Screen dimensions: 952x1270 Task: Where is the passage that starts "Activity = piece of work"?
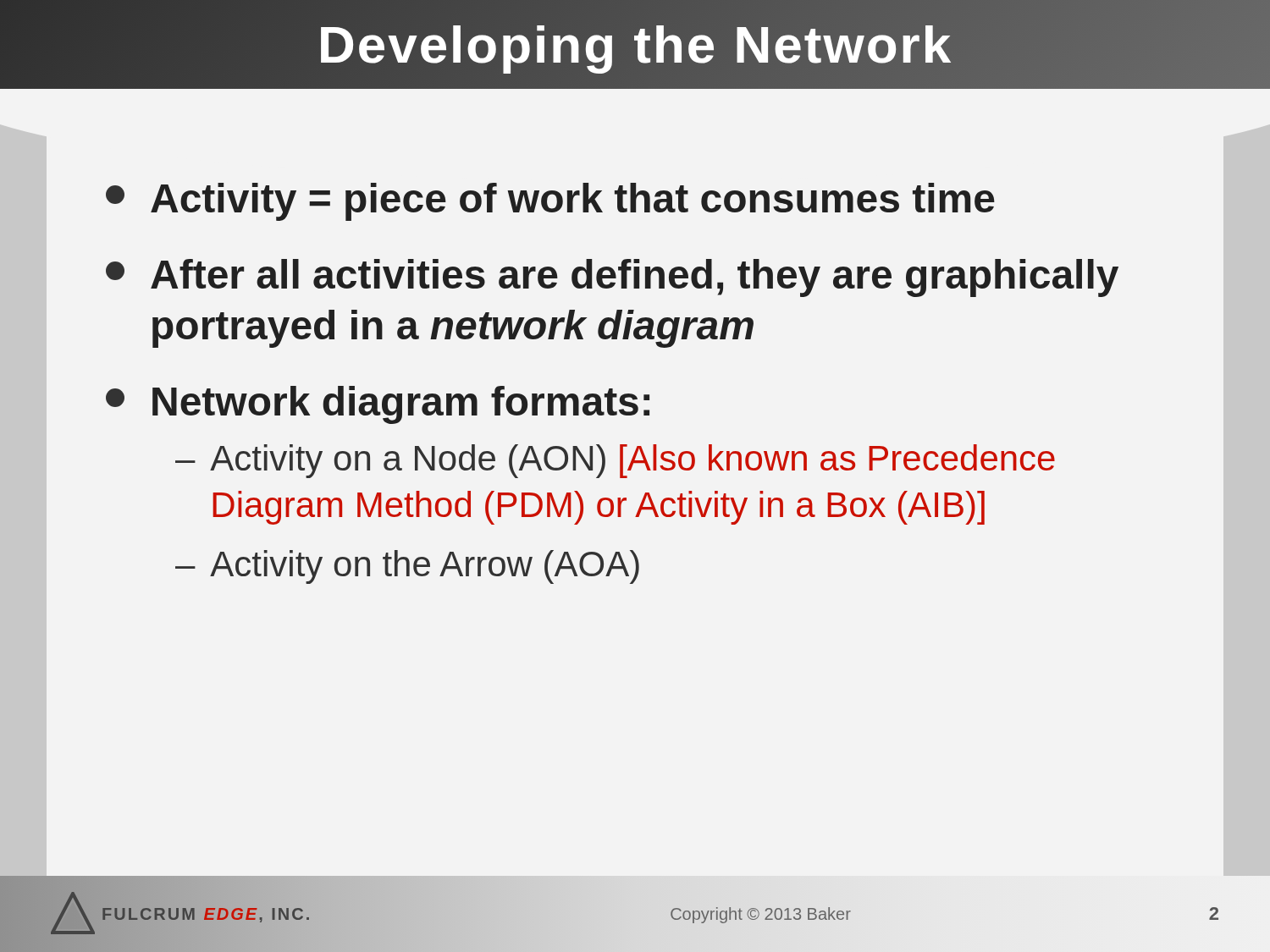(x=551, y=199)
